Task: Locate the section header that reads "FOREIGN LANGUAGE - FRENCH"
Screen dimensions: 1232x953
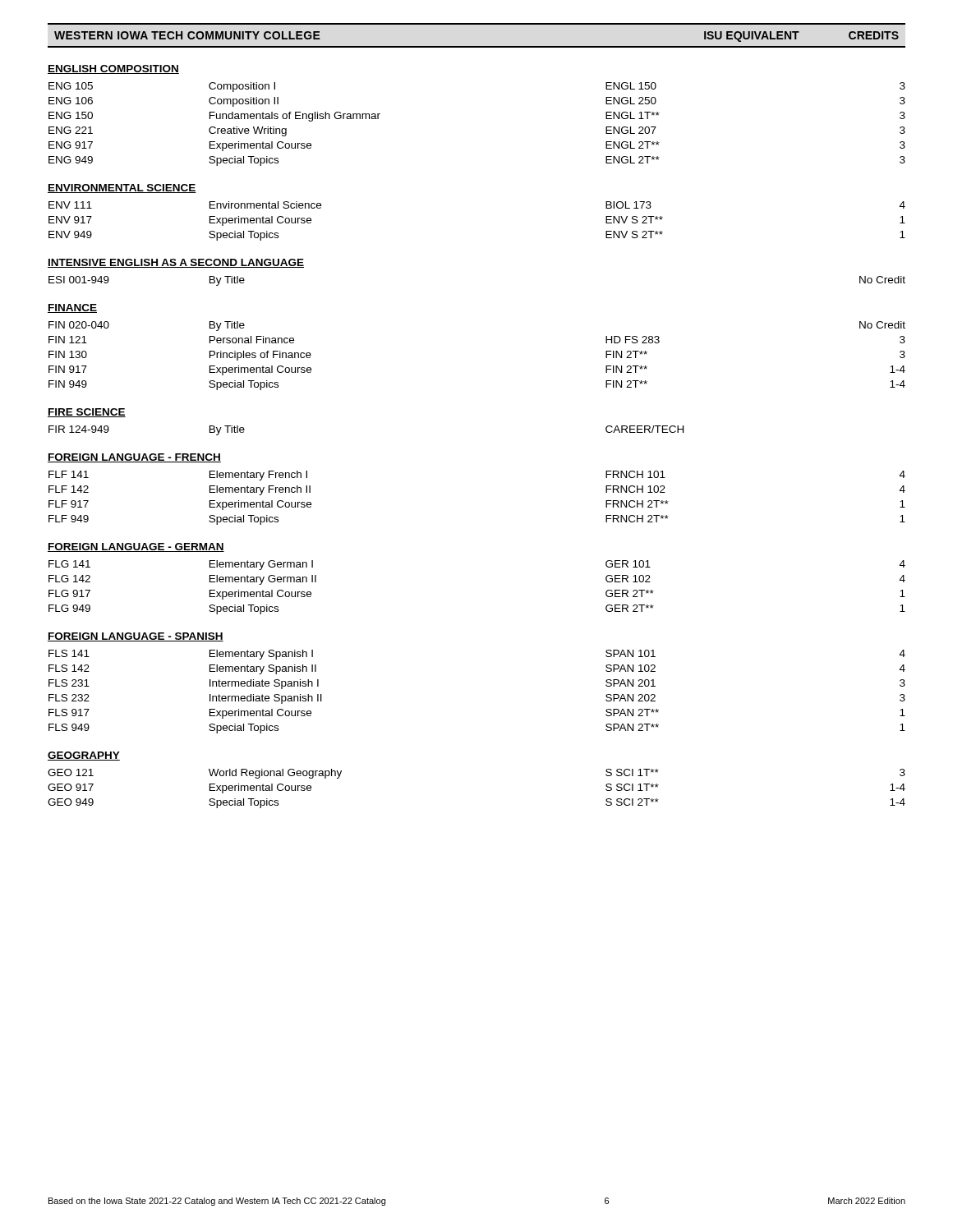Action: pos(134,457)
